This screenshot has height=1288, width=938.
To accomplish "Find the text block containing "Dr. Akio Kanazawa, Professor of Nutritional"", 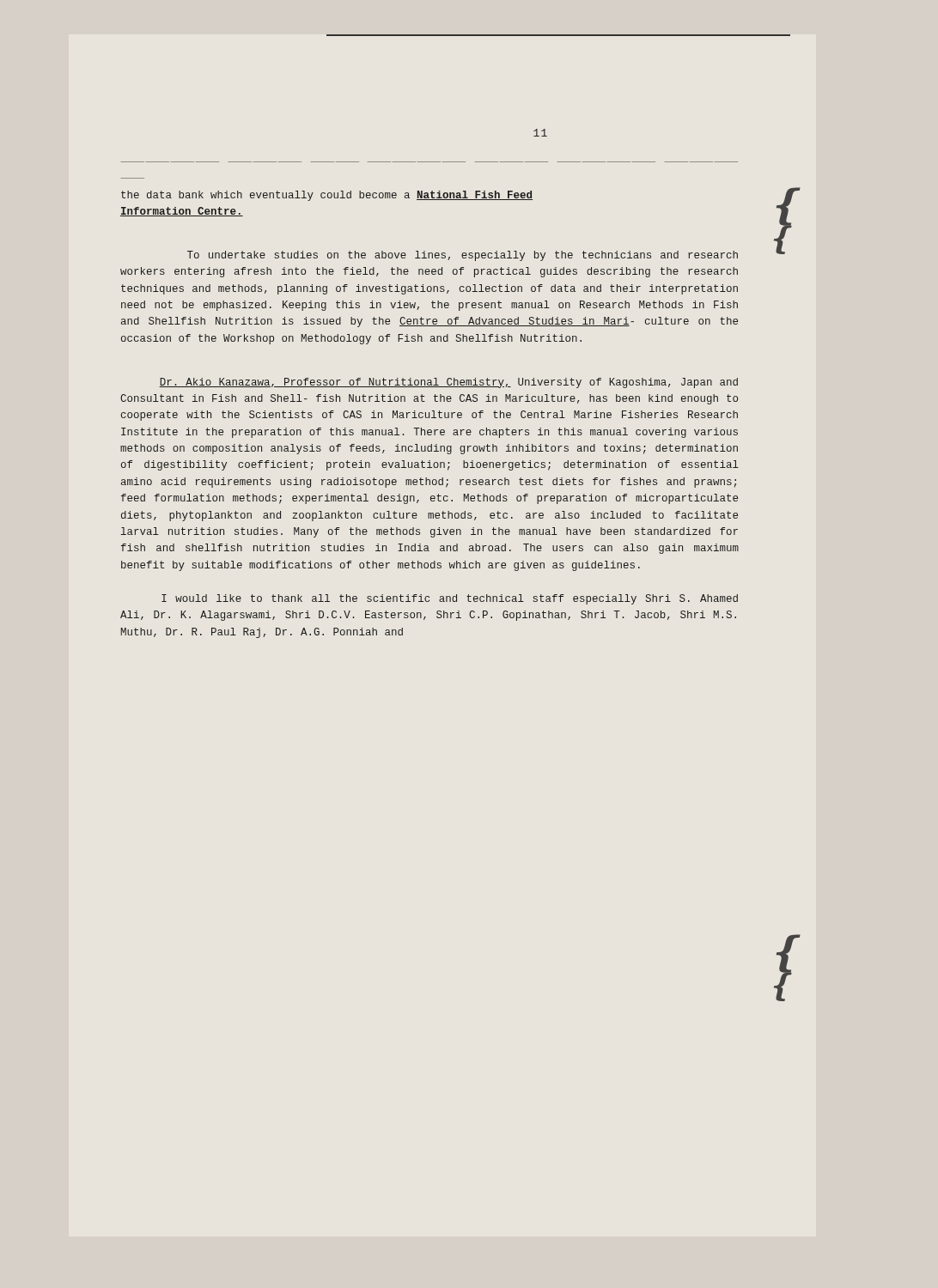I will [429, 466].
